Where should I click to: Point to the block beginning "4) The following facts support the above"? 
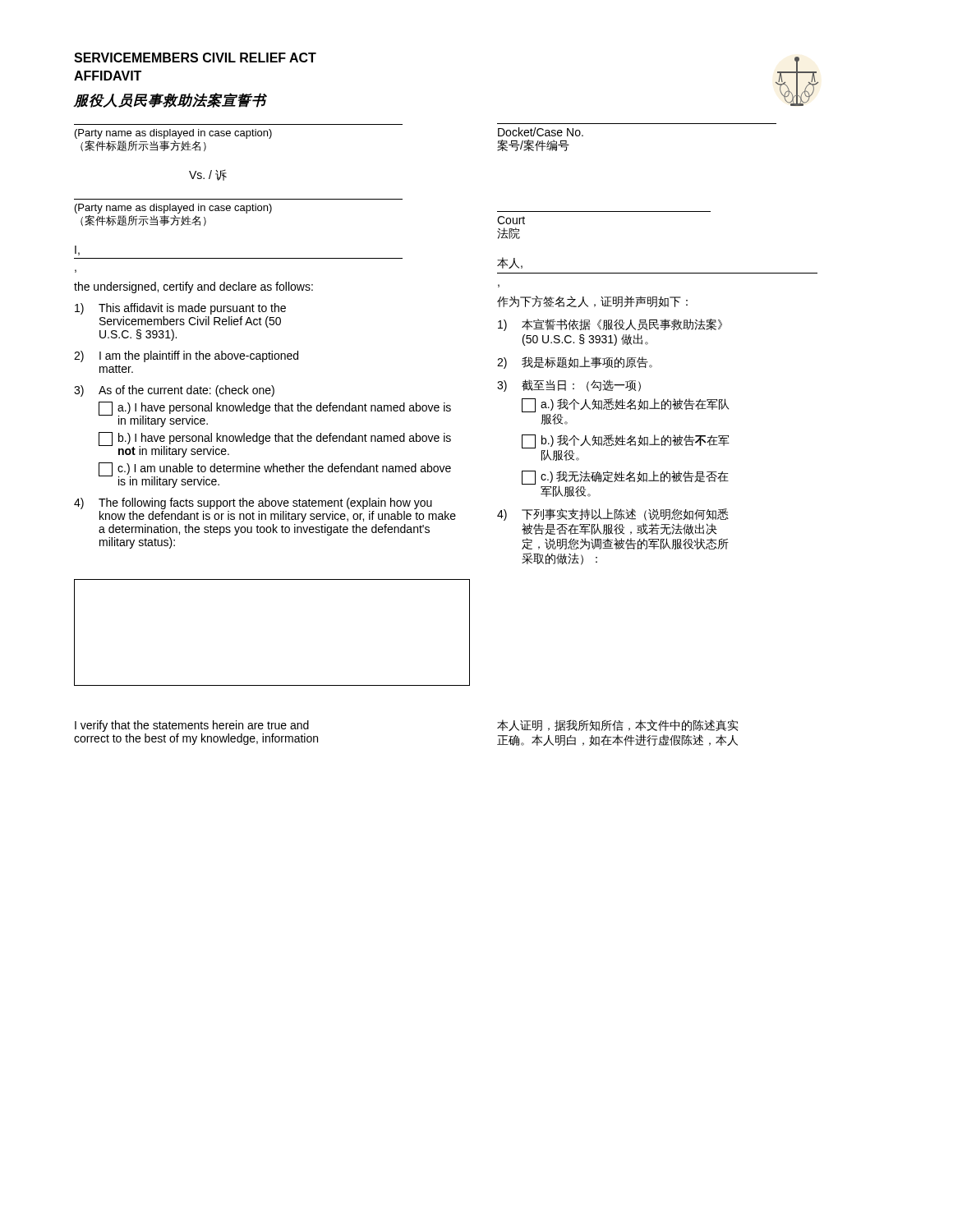(265, 522)
